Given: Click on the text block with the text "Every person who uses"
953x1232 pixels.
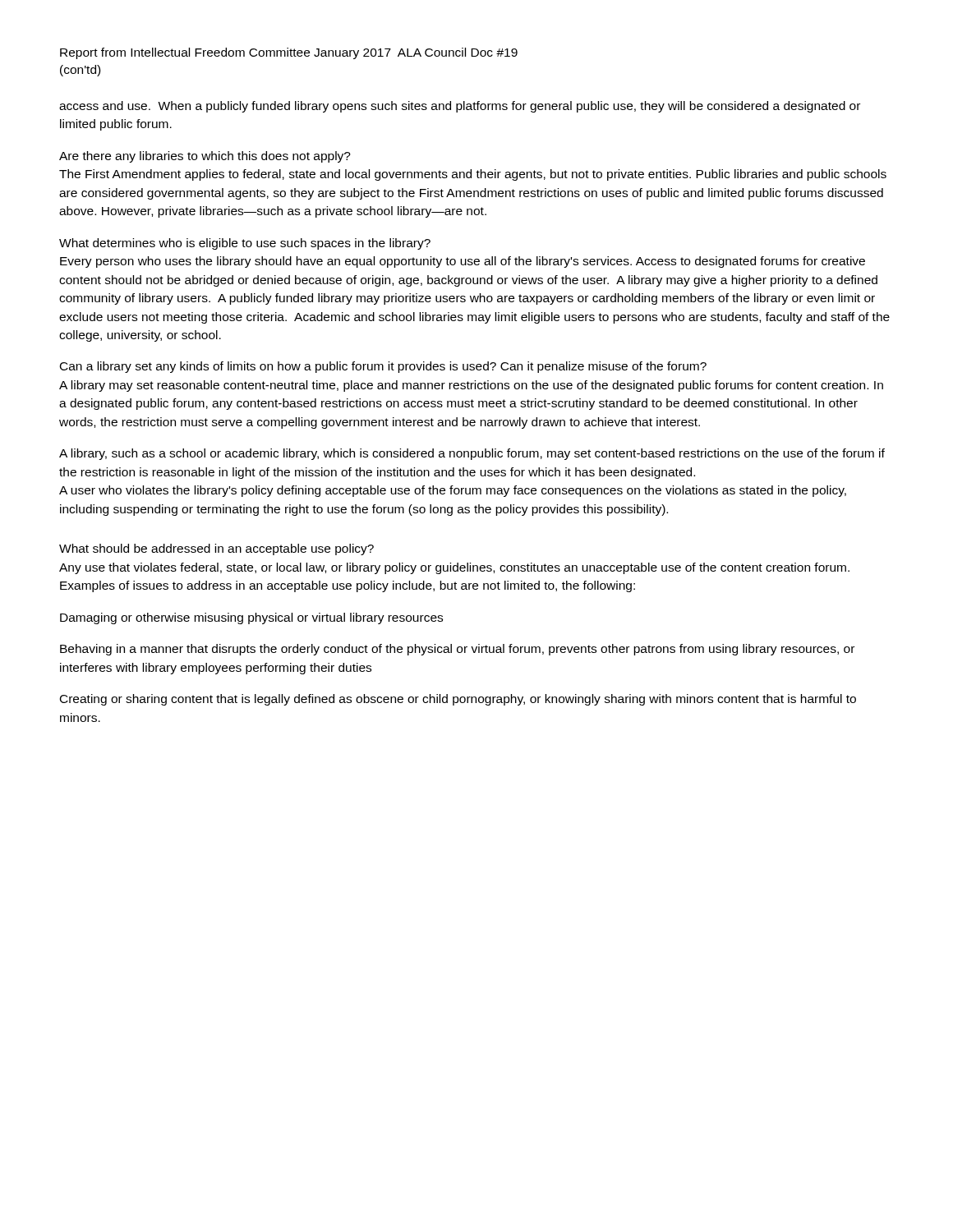Looking at the screenshot, I should click(475, 298).
